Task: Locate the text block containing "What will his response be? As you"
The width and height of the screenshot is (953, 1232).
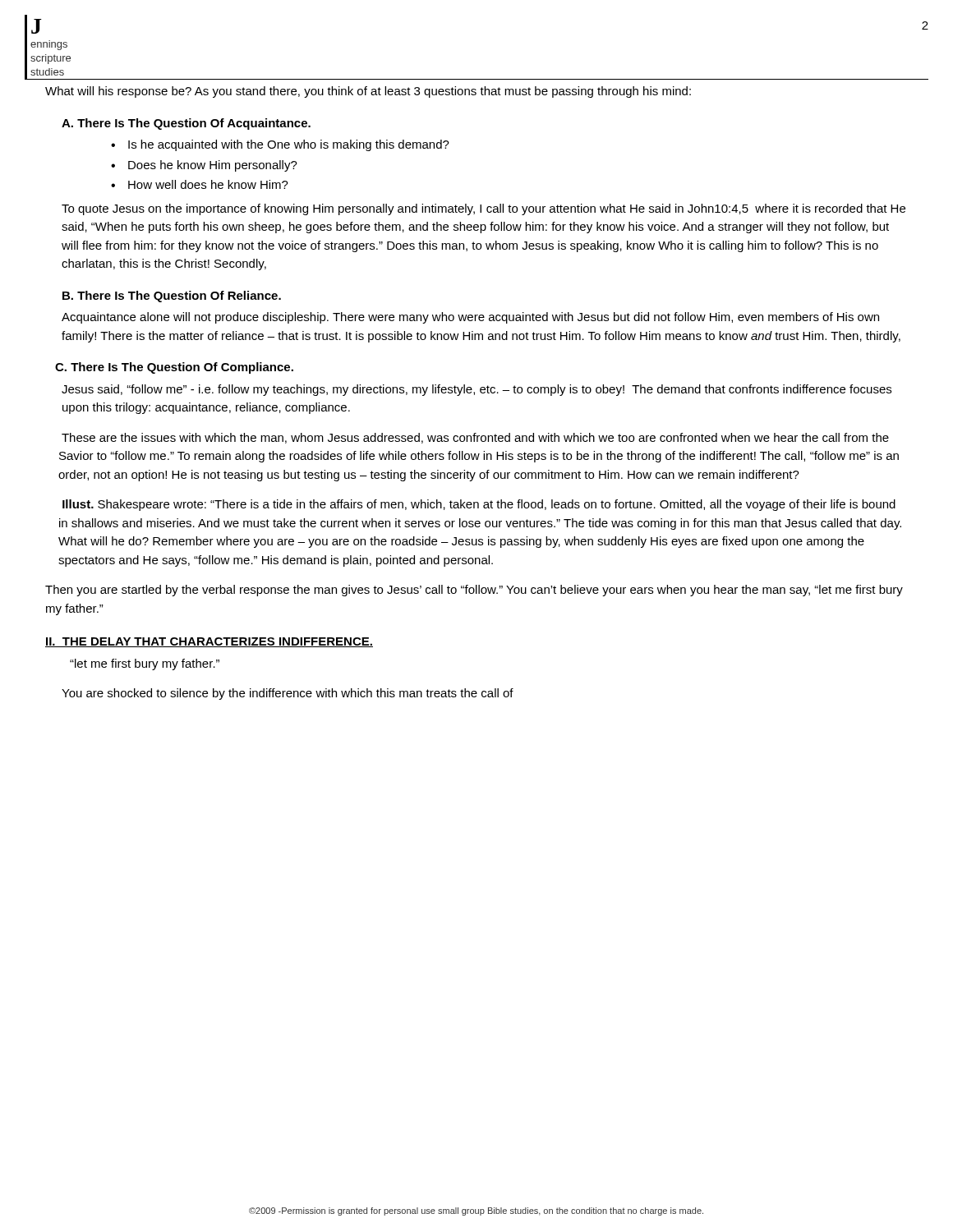Action: 369,91
